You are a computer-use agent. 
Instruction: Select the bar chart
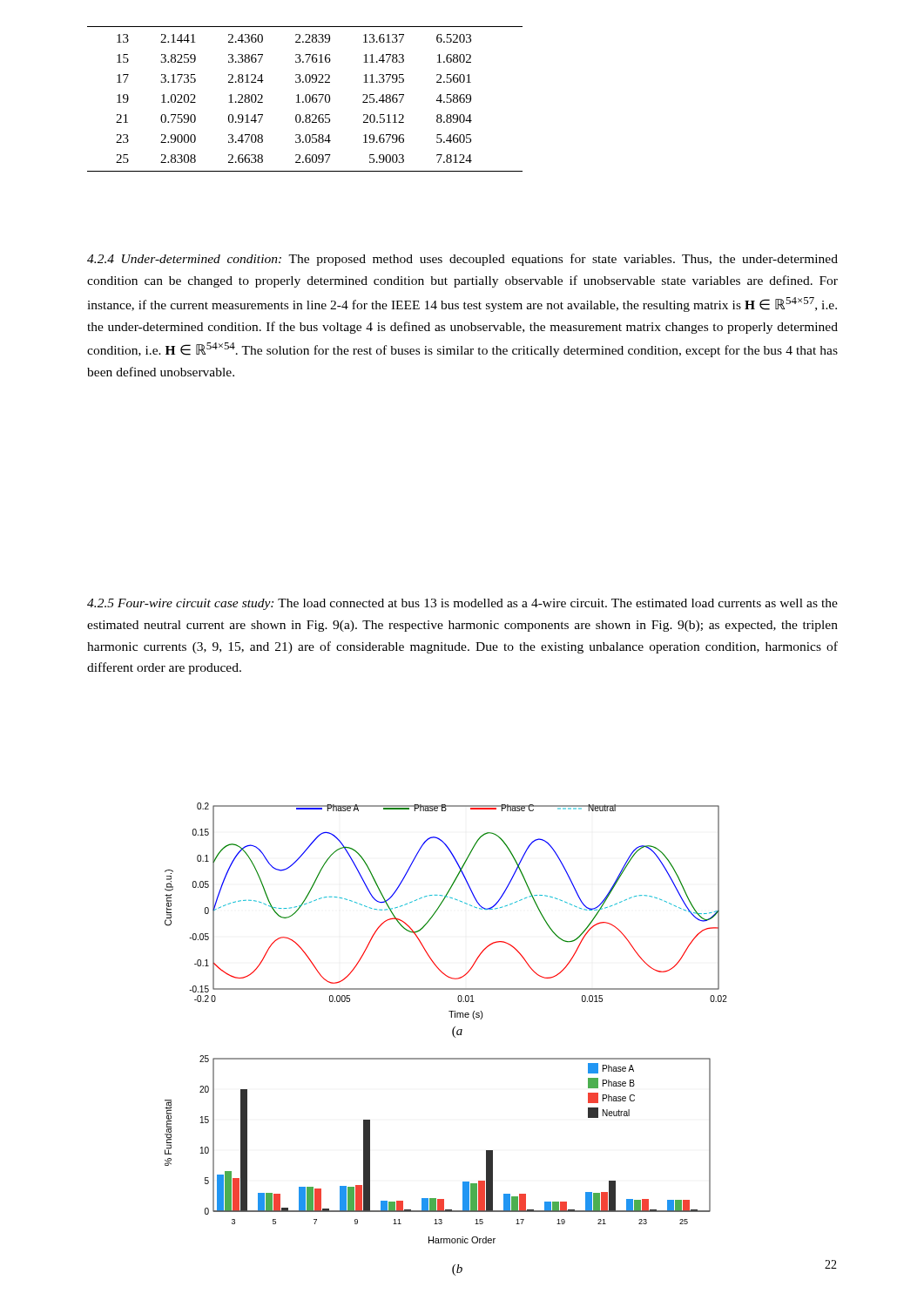tap(457, 1154)
